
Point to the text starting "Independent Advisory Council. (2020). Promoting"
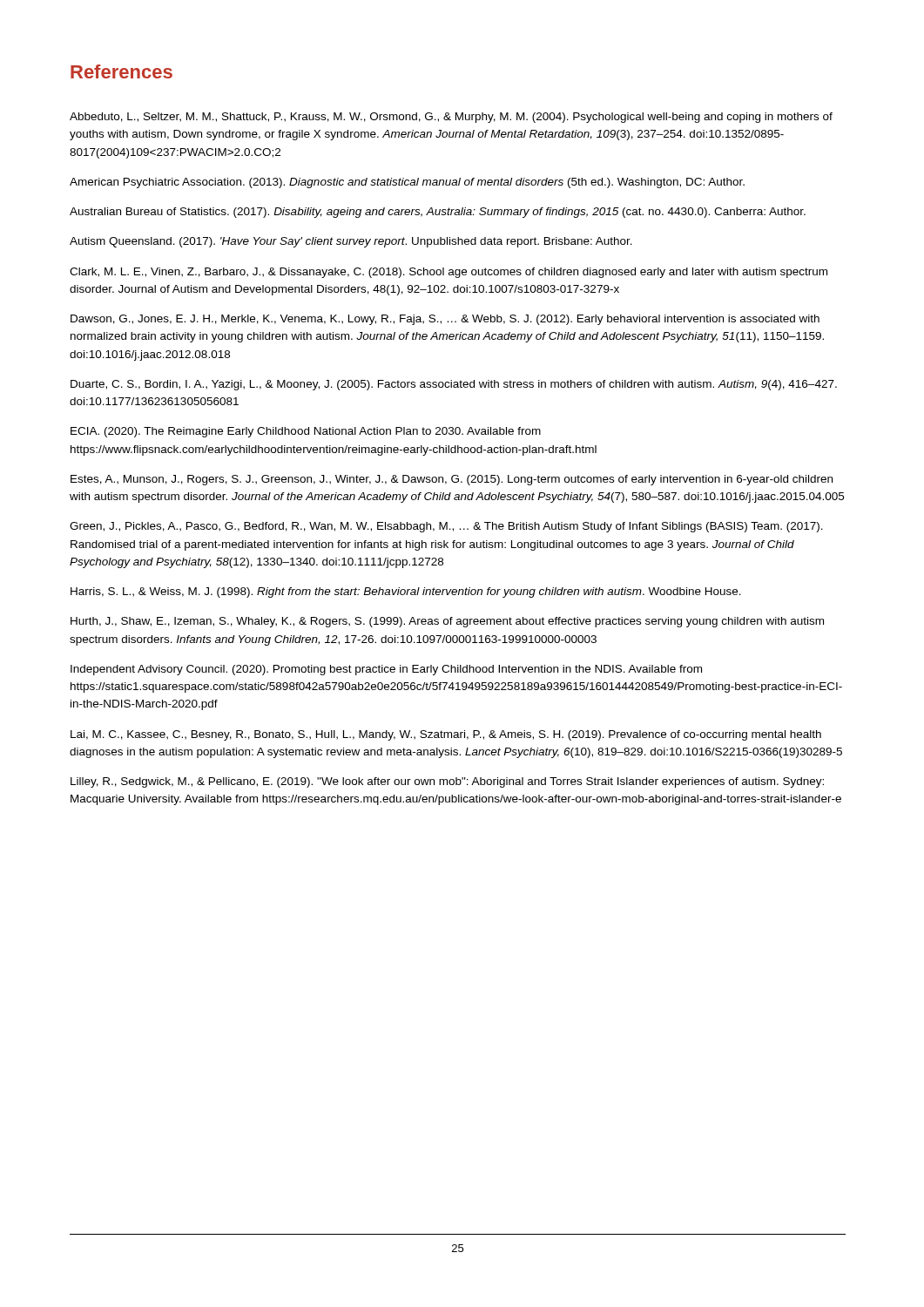coord(456,686)
